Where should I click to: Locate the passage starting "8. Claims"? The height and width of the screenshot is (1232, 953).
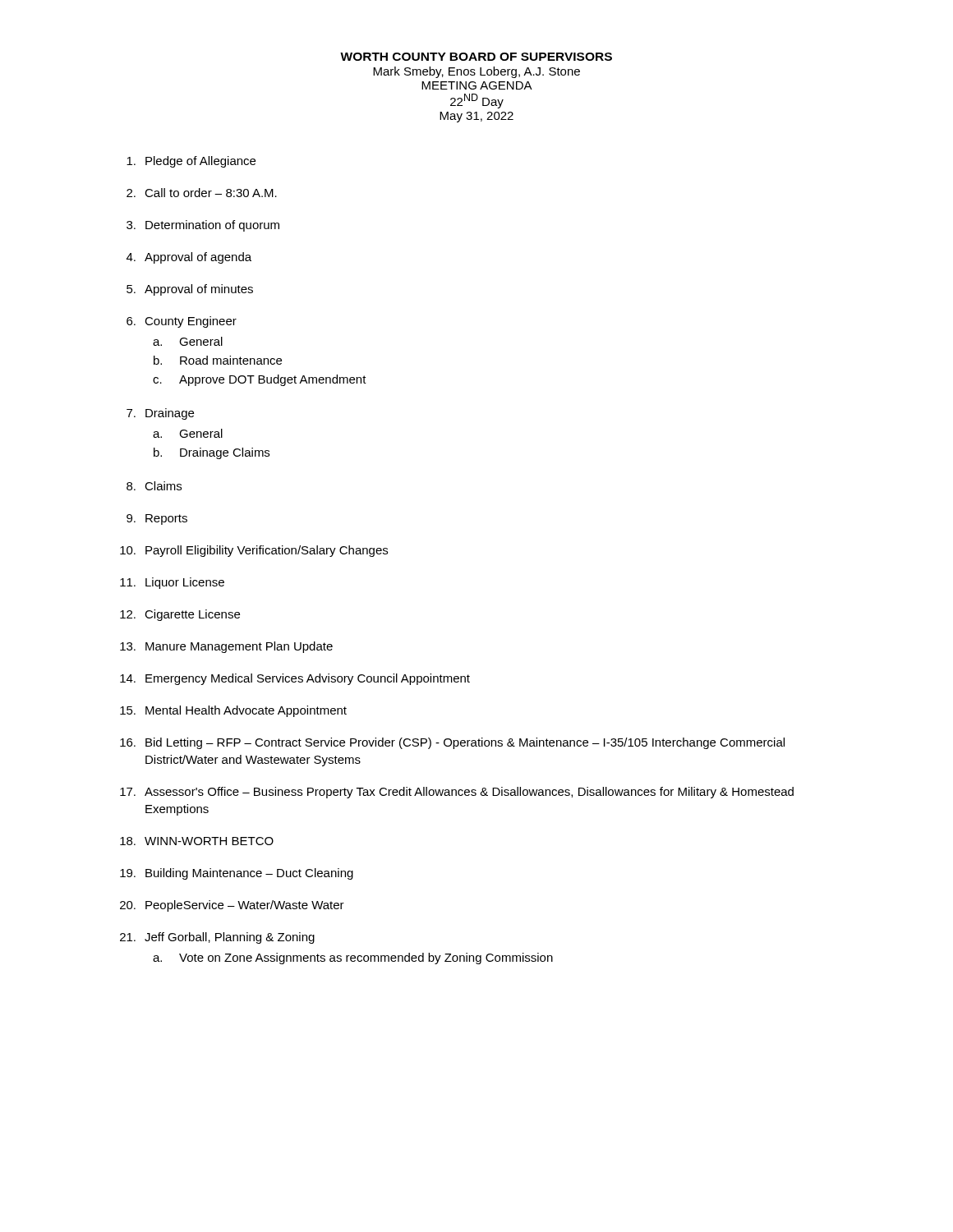(154, 486)
